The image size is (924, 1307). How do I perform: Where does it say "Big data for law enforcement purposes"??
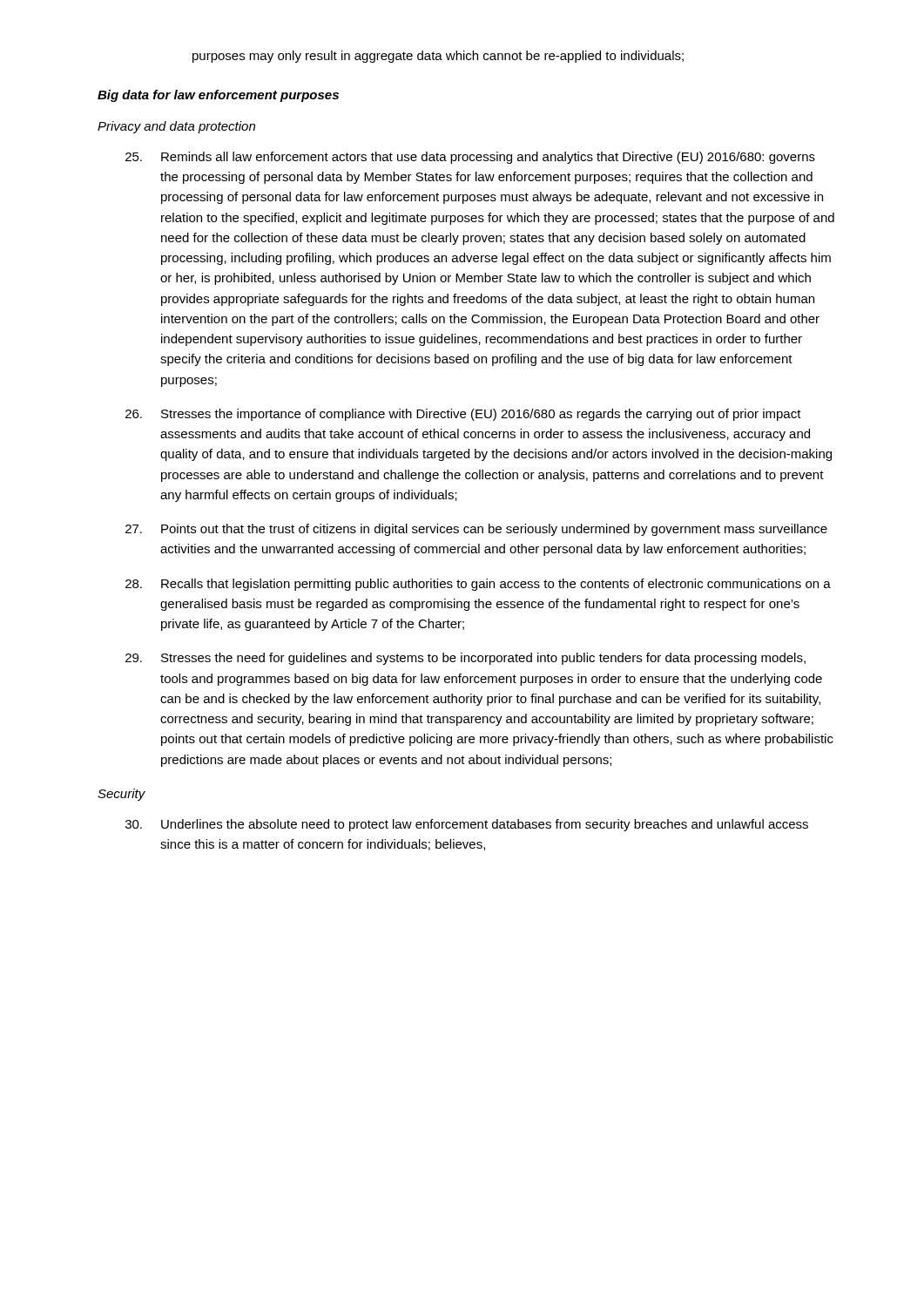[218, 95]
